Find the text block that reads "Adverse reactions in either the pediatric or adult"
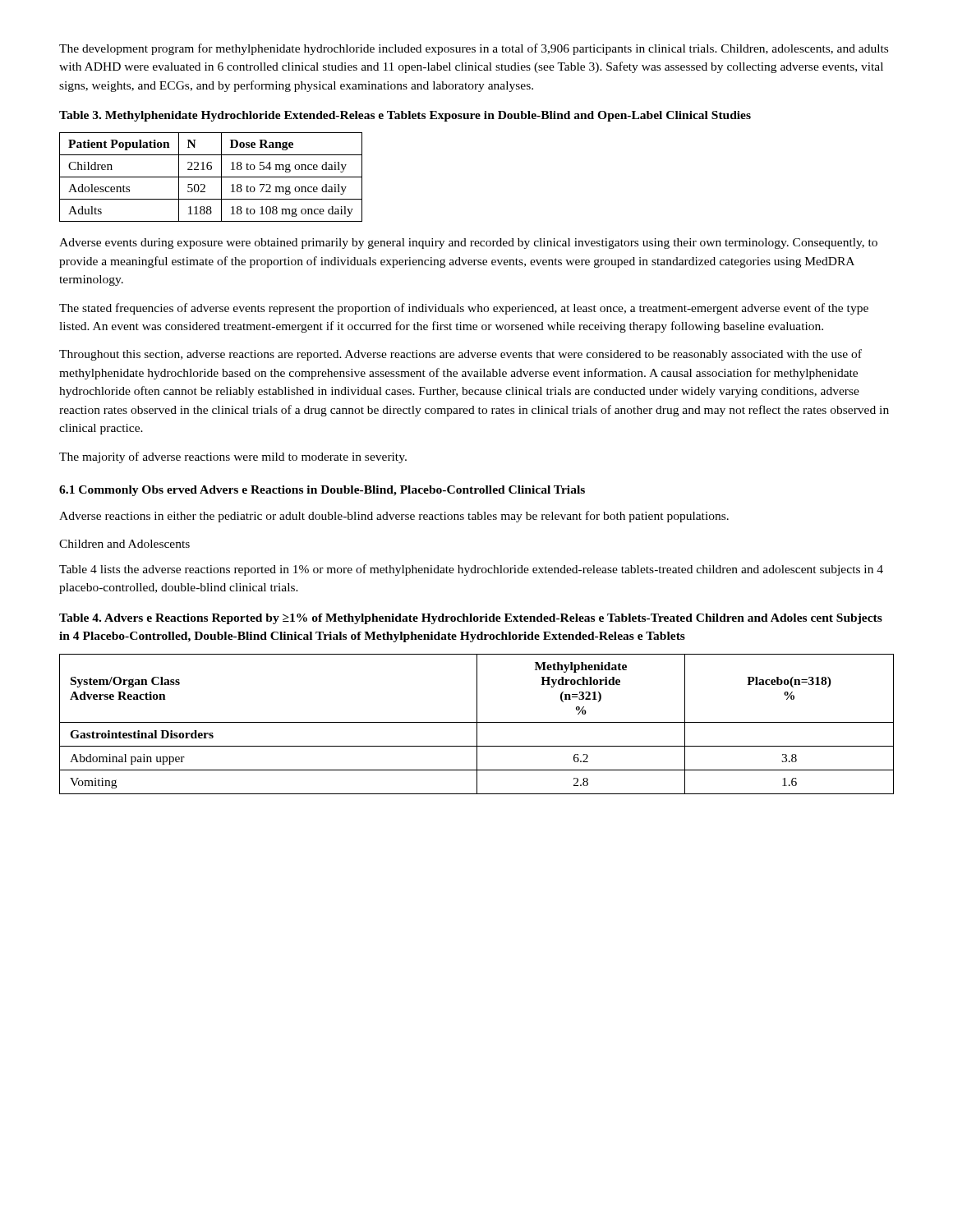 tap(476, 516)
